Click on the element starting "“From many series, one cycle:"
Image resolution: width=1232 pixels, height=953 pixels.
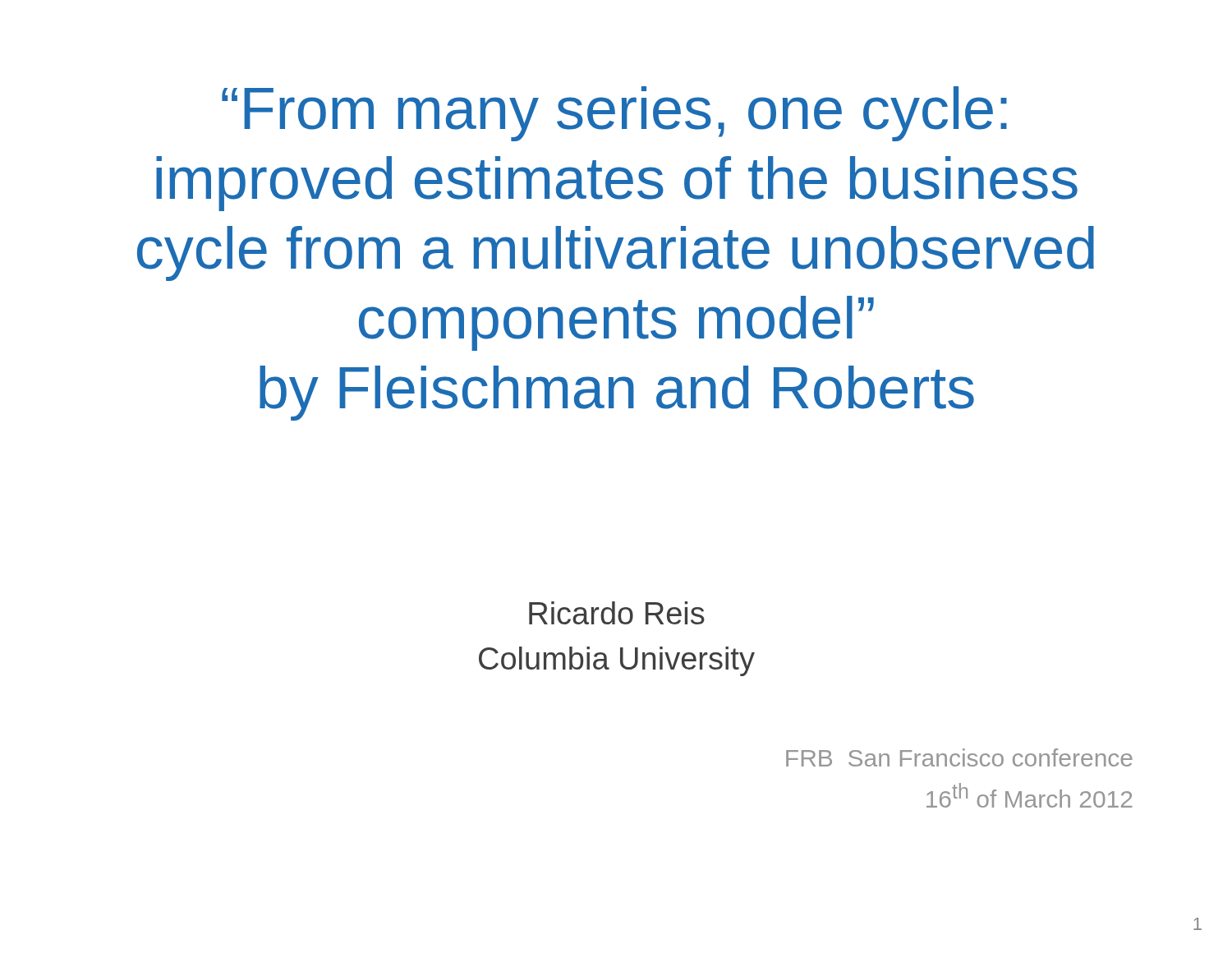tap(616, 248)
